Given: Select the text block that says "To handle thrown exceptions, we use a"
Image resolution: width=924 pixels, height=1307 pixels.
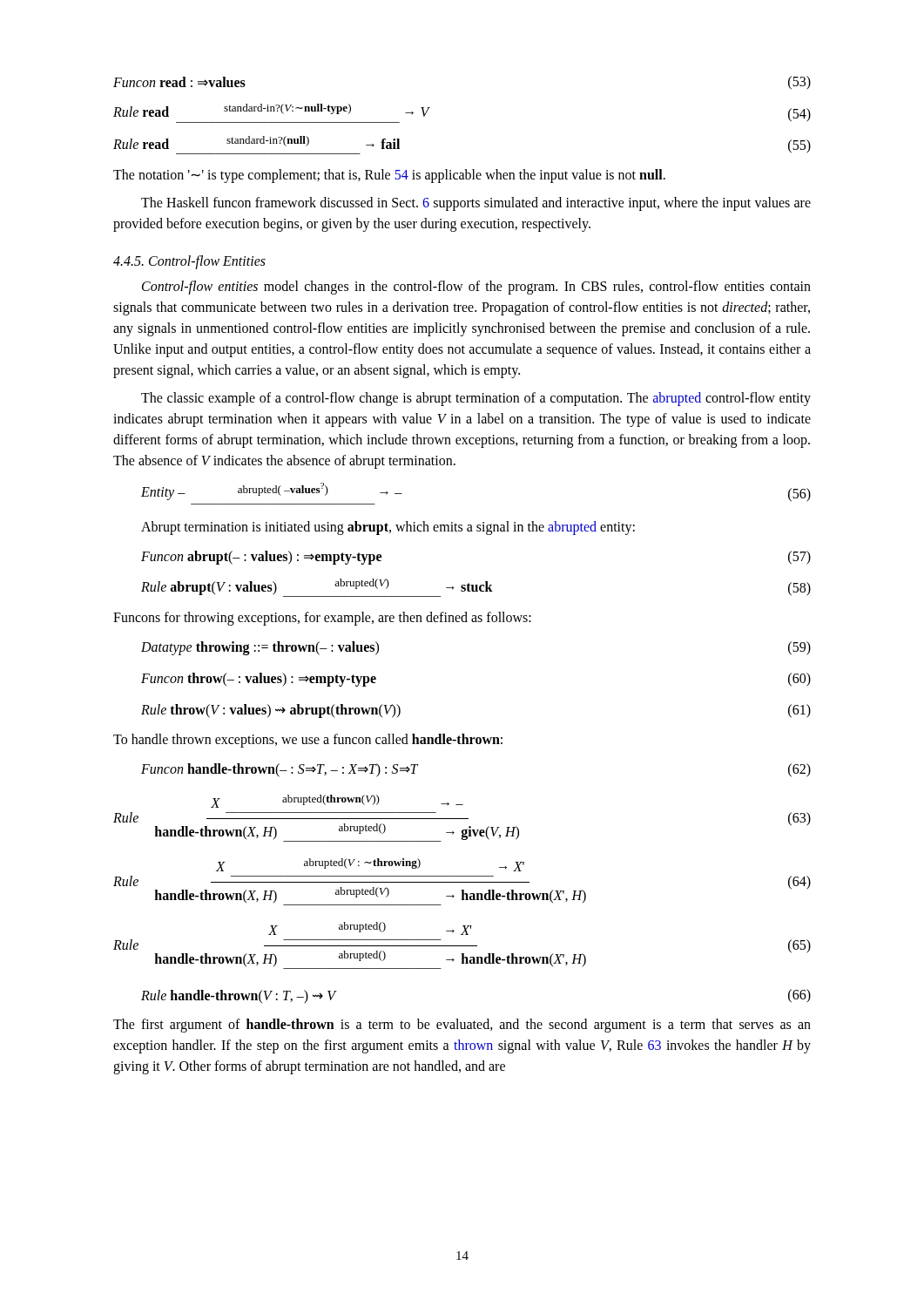Looking at the screenshot, I should 462,740.
